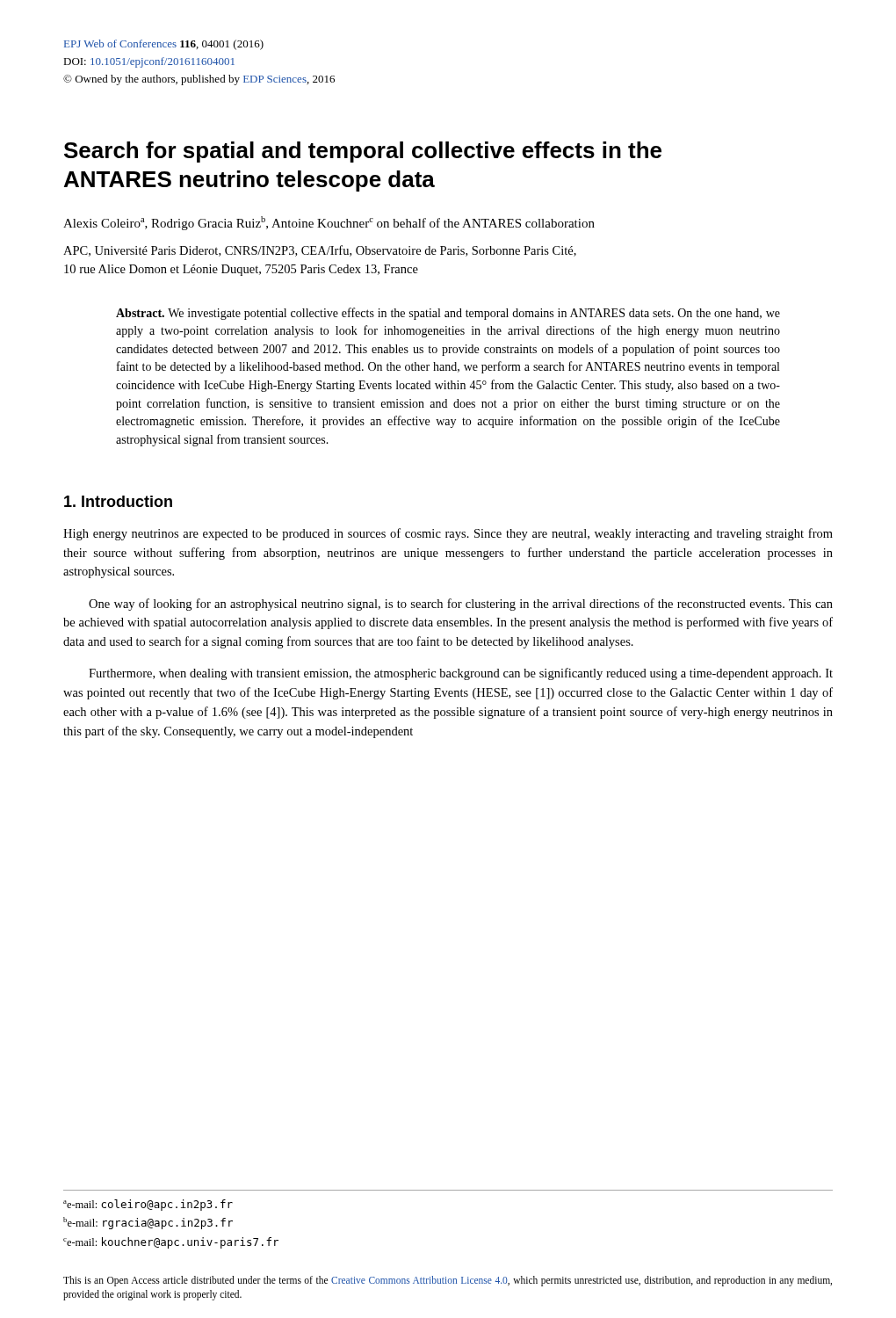Locate the text block that reads "High energy neutrinos"
This screenshot has width=896, height=1318.
click(448, 633)
